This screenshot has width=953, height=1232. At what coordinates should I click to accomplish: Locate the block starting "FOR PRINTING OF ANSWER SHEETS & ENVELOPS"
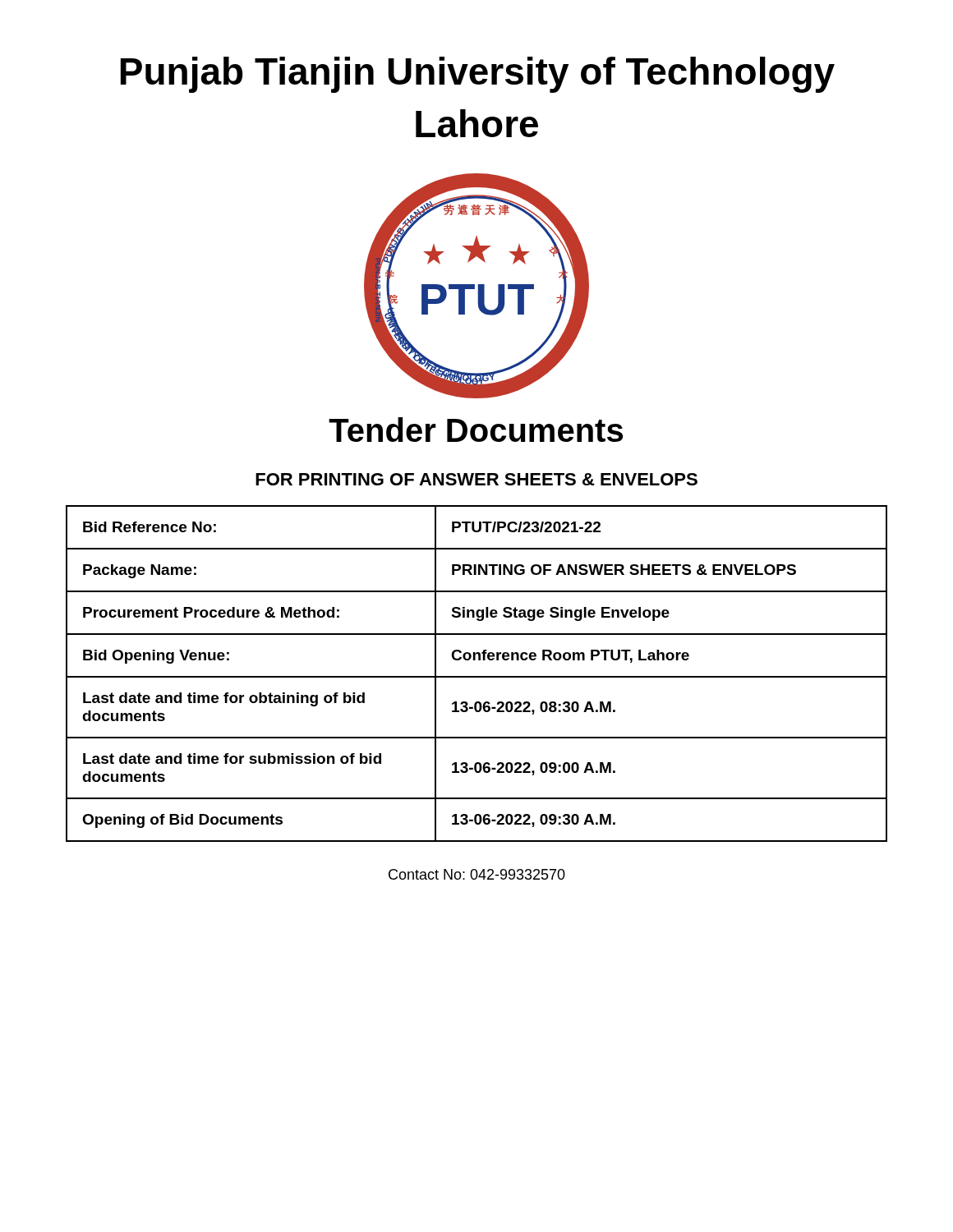pyautogui.click(x=476, y=479)
